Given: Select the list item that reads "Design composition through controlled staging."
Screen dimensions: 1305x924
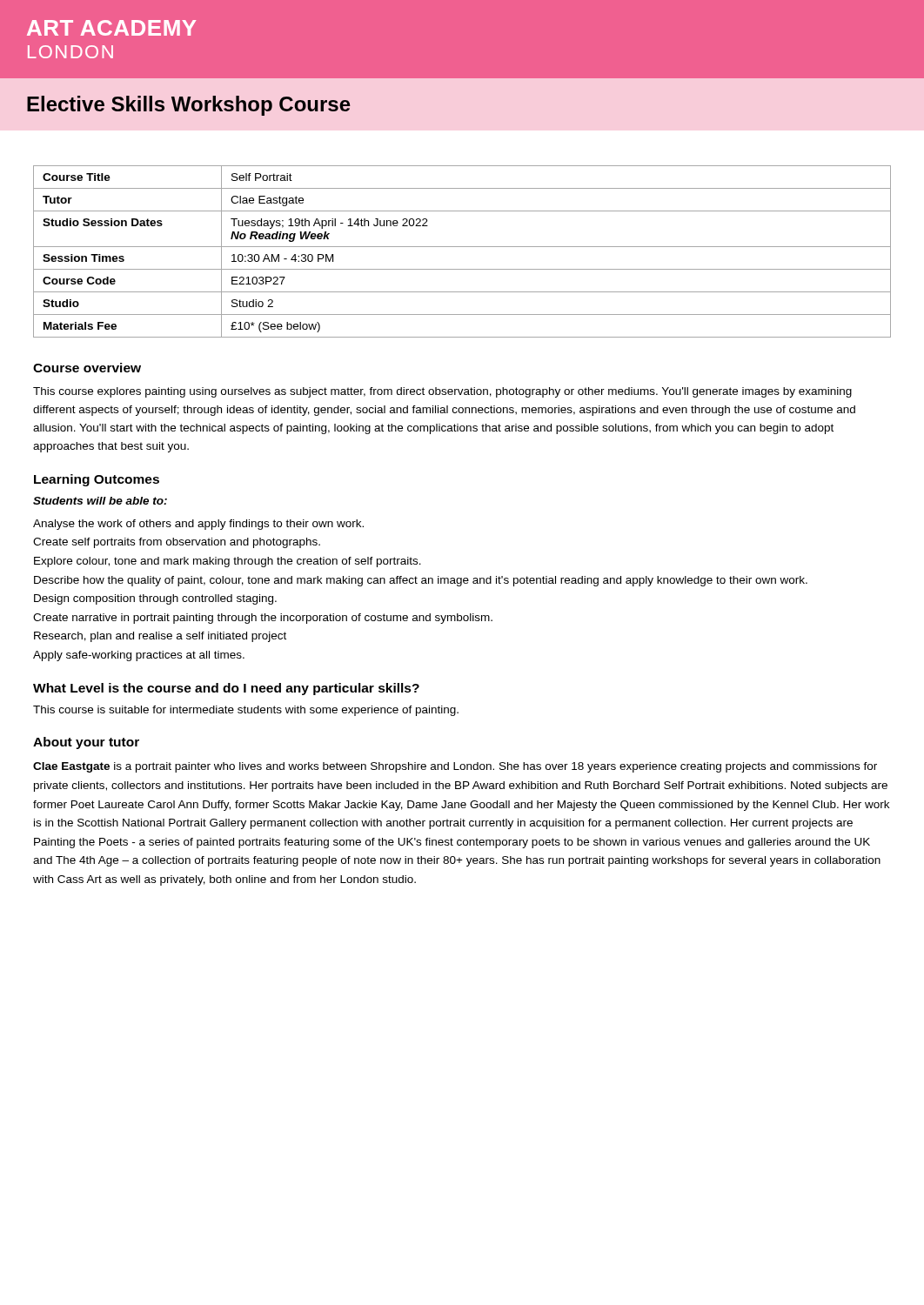Looking at the screenshot, I should (x=155, y=598).
